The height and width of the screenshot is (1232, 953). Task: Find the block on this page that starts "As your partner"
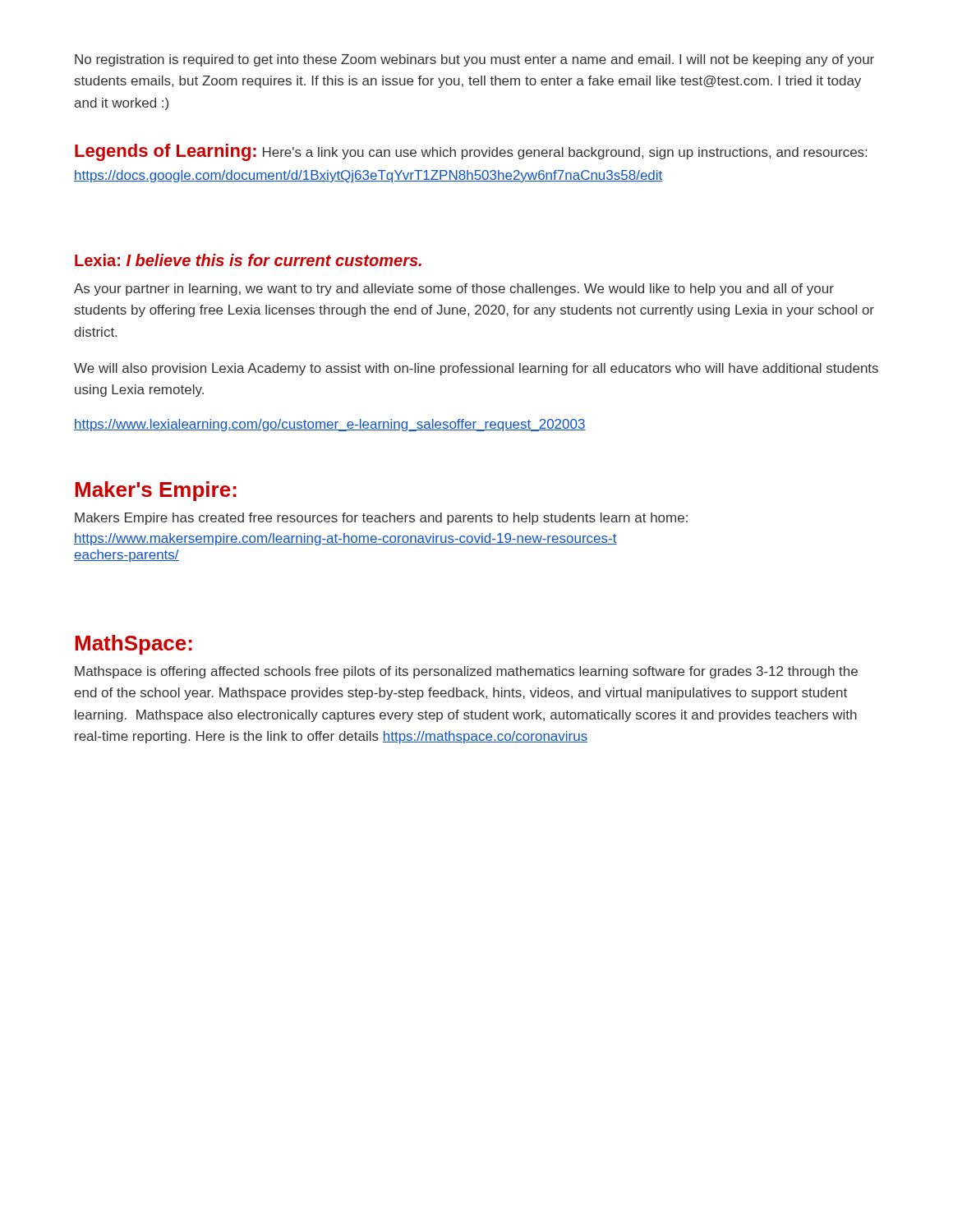[474, 310]
